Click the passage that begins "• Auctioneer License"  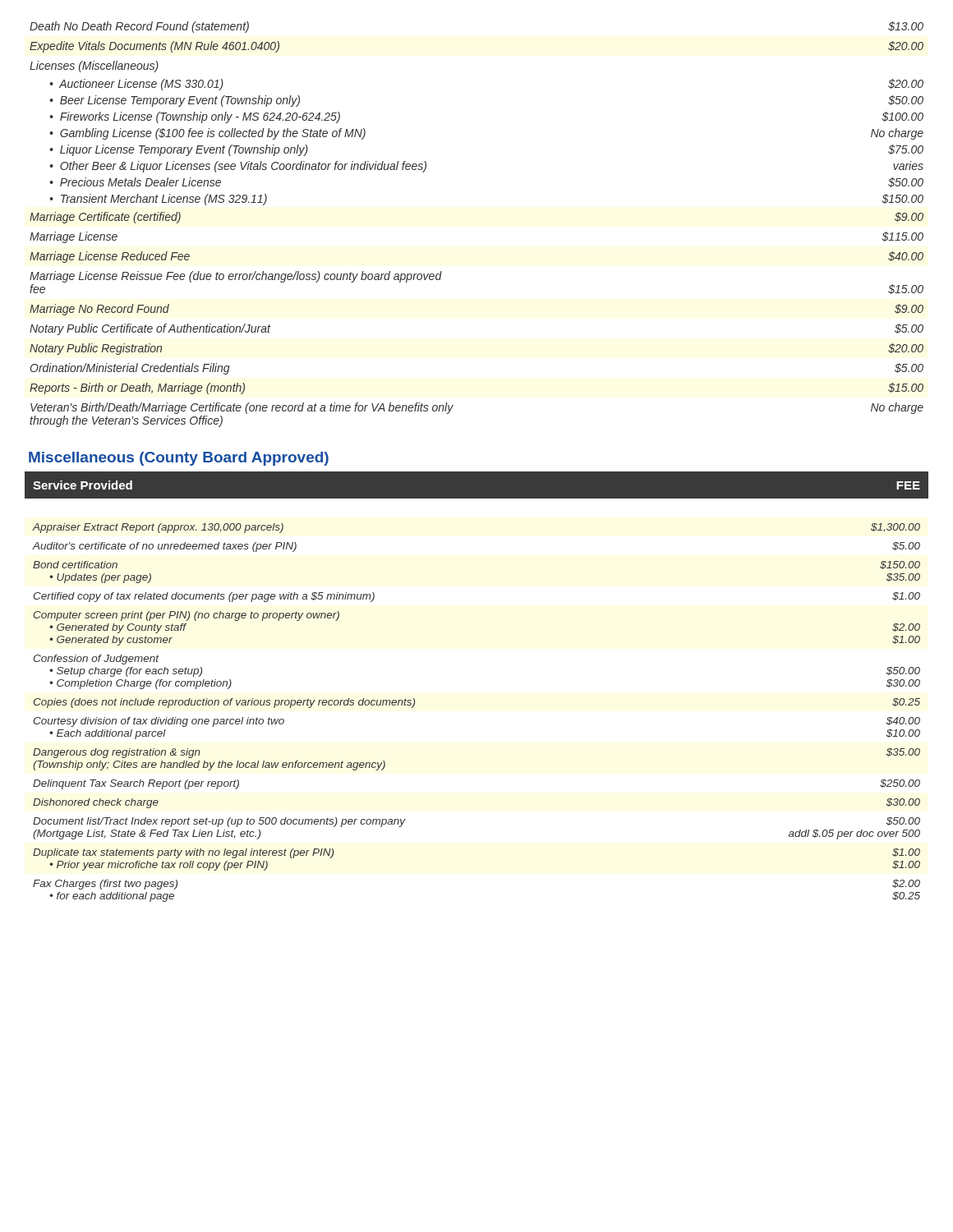pos(137,84)
